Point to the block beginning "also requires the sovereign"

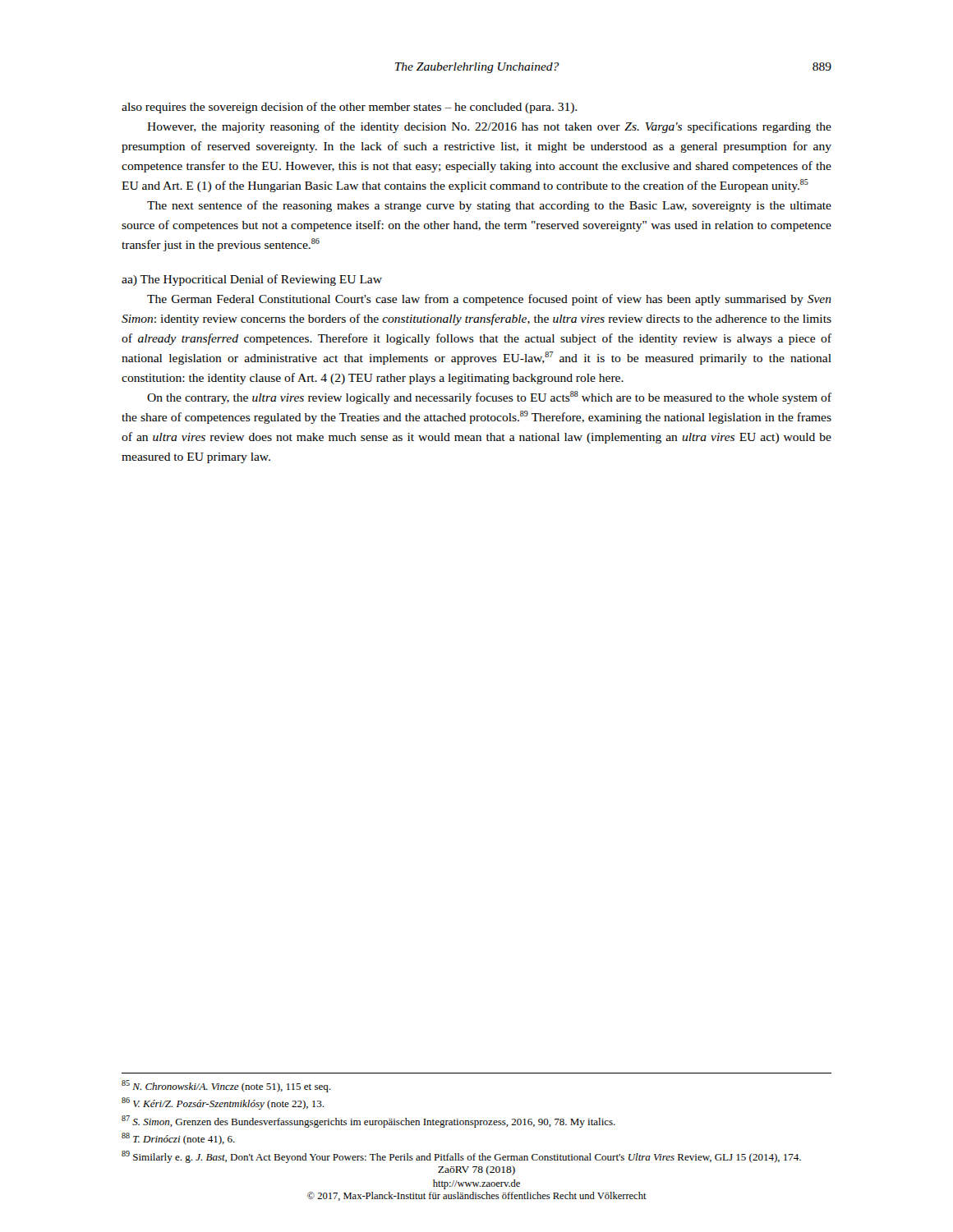point(476,107)
